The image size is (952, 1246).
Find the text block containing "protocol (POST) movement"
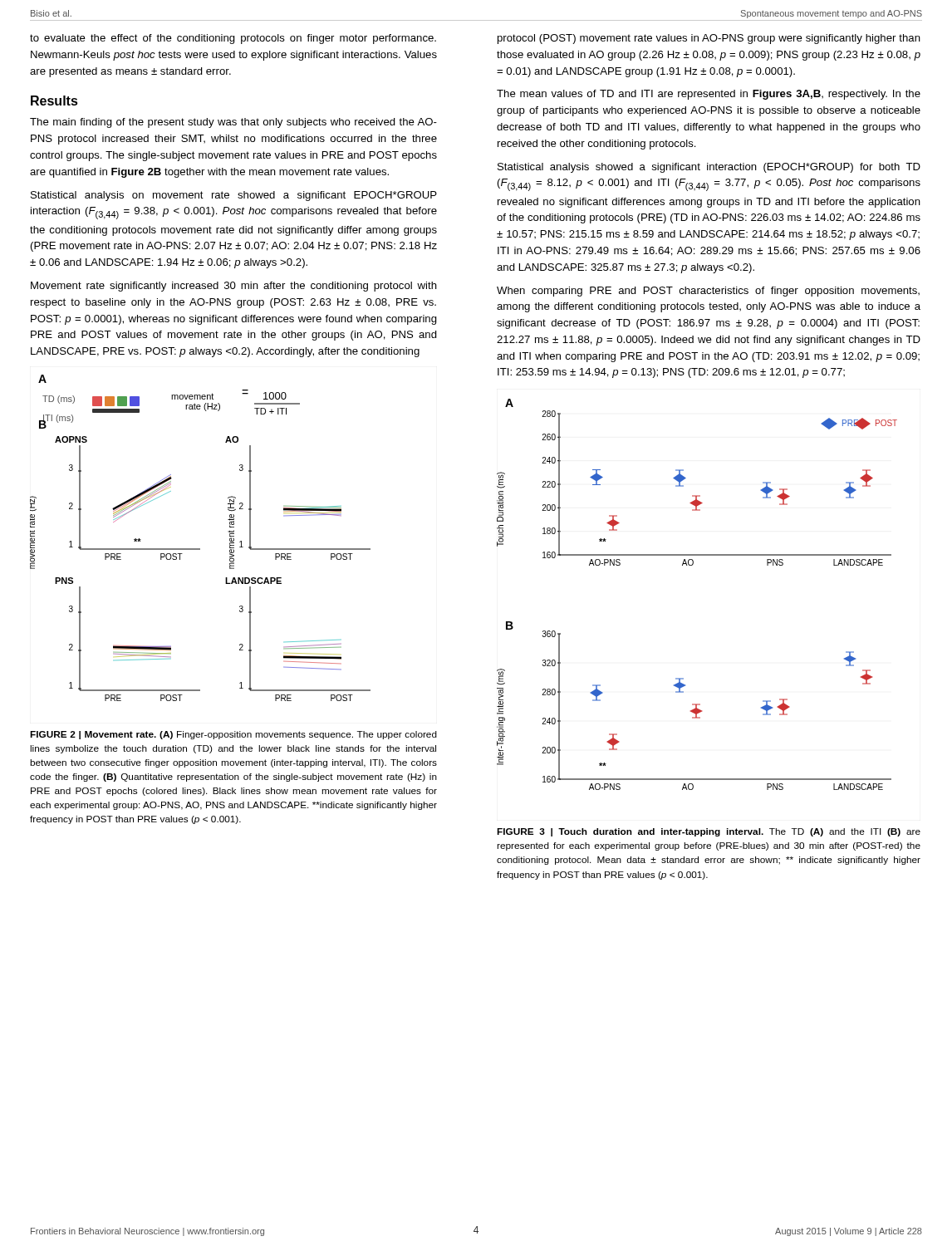pos(709,205)
